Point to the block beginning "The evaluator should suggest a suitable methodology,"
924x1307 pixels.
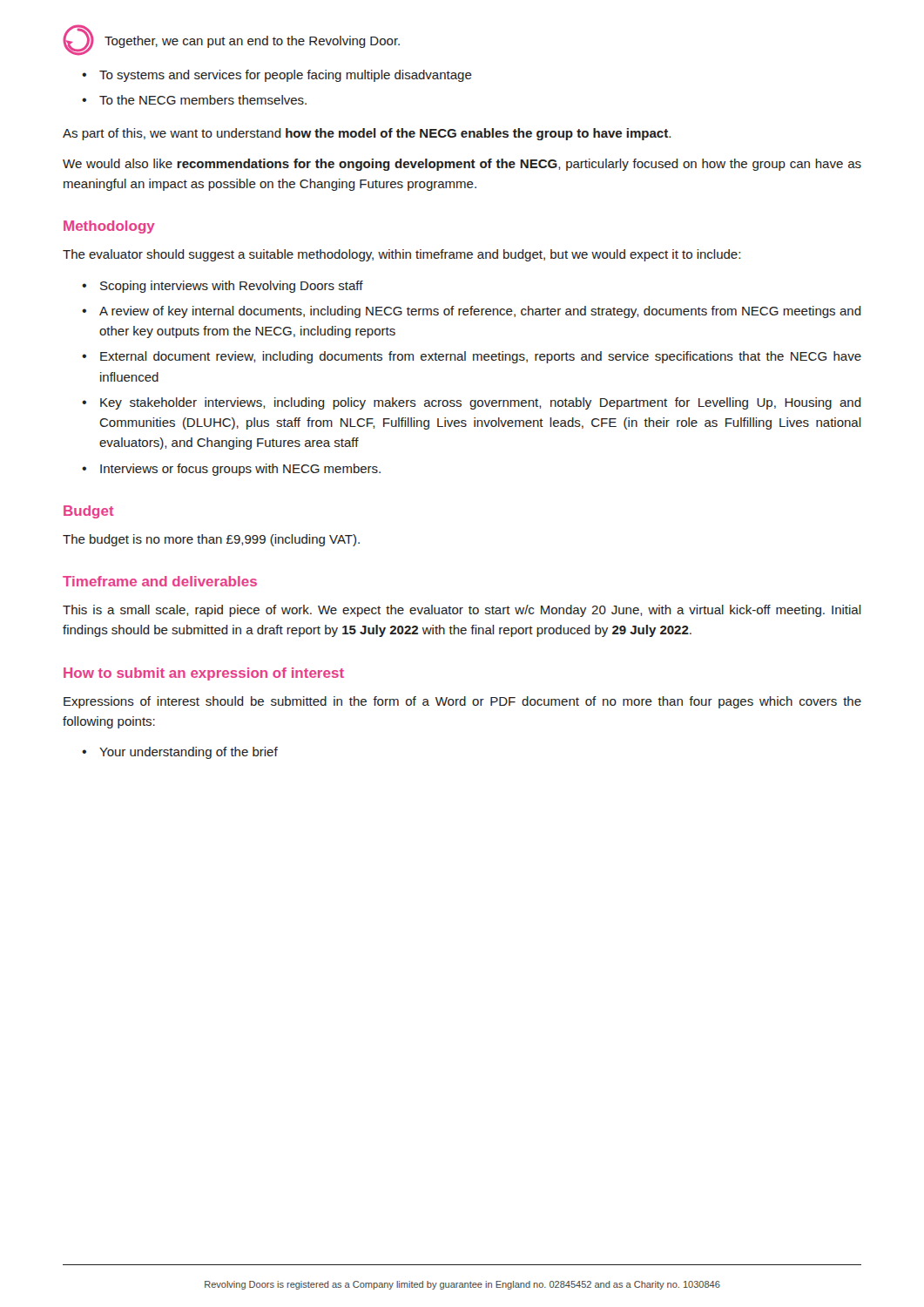pyautogui.click(x=462, y=254)
